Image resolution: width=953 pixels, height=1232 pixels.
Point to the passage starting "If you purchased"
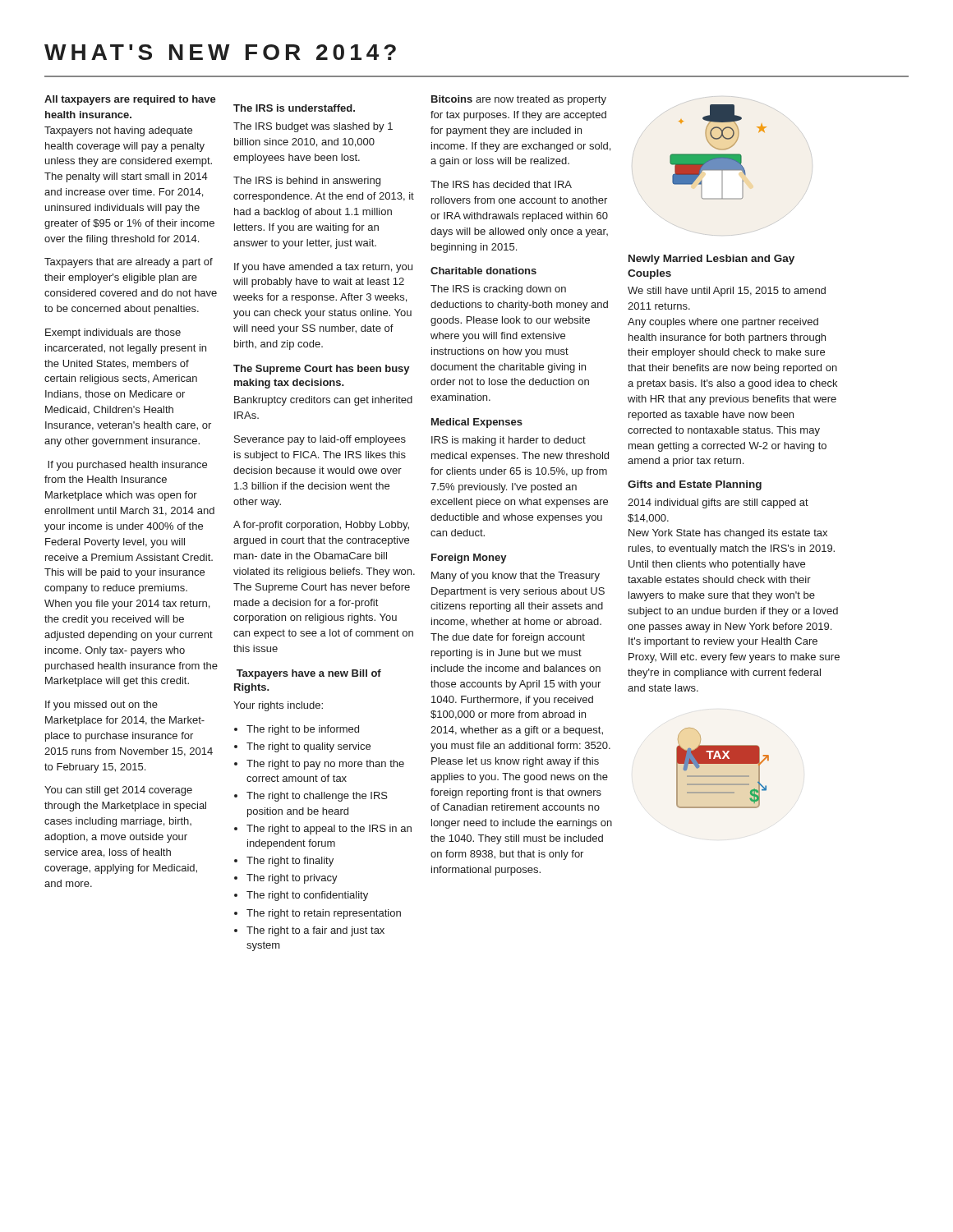(x=131, y=573)
